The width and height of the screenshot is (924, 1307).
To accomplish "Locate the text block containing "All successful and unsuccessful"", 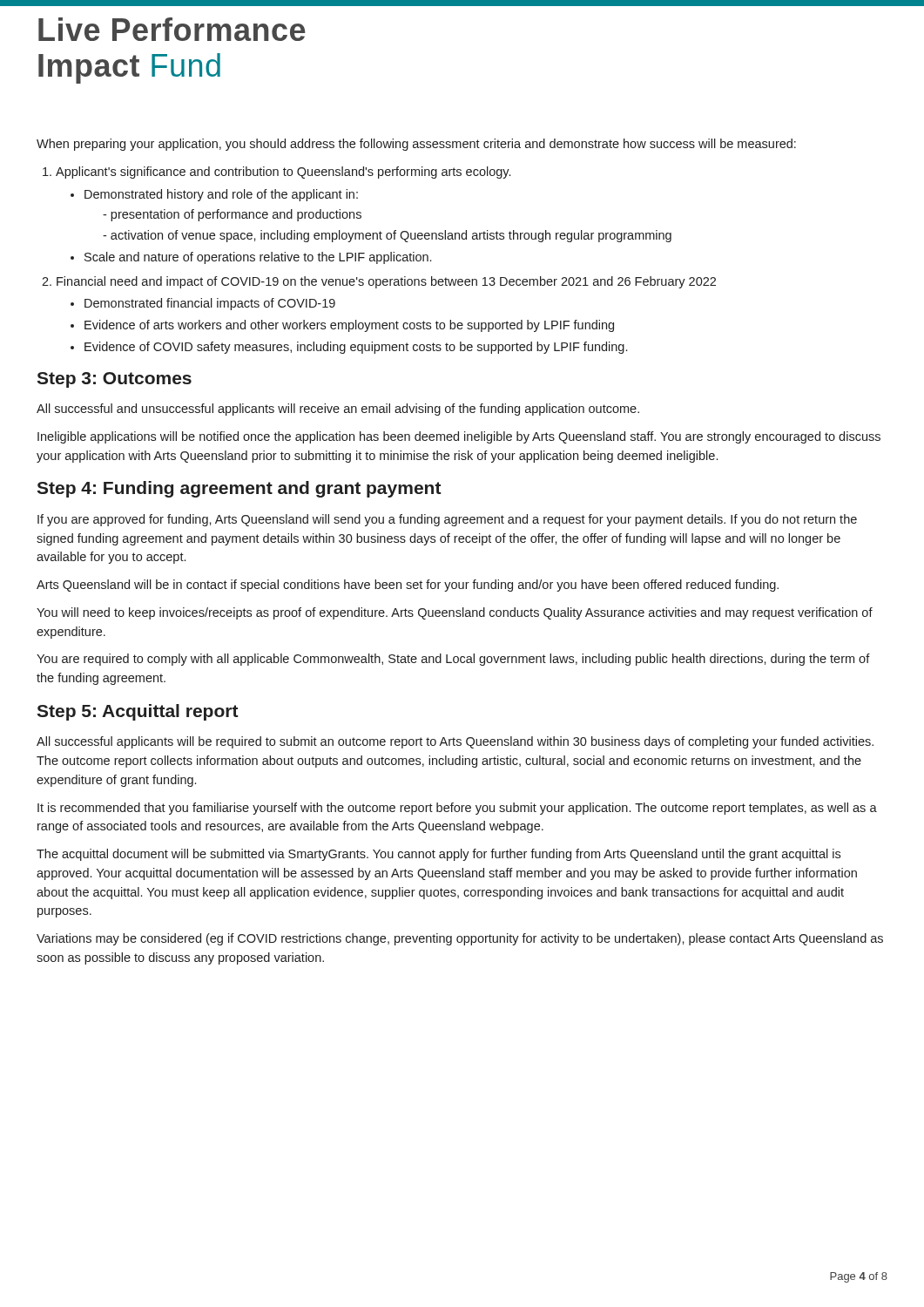I will tap(462, 409).
